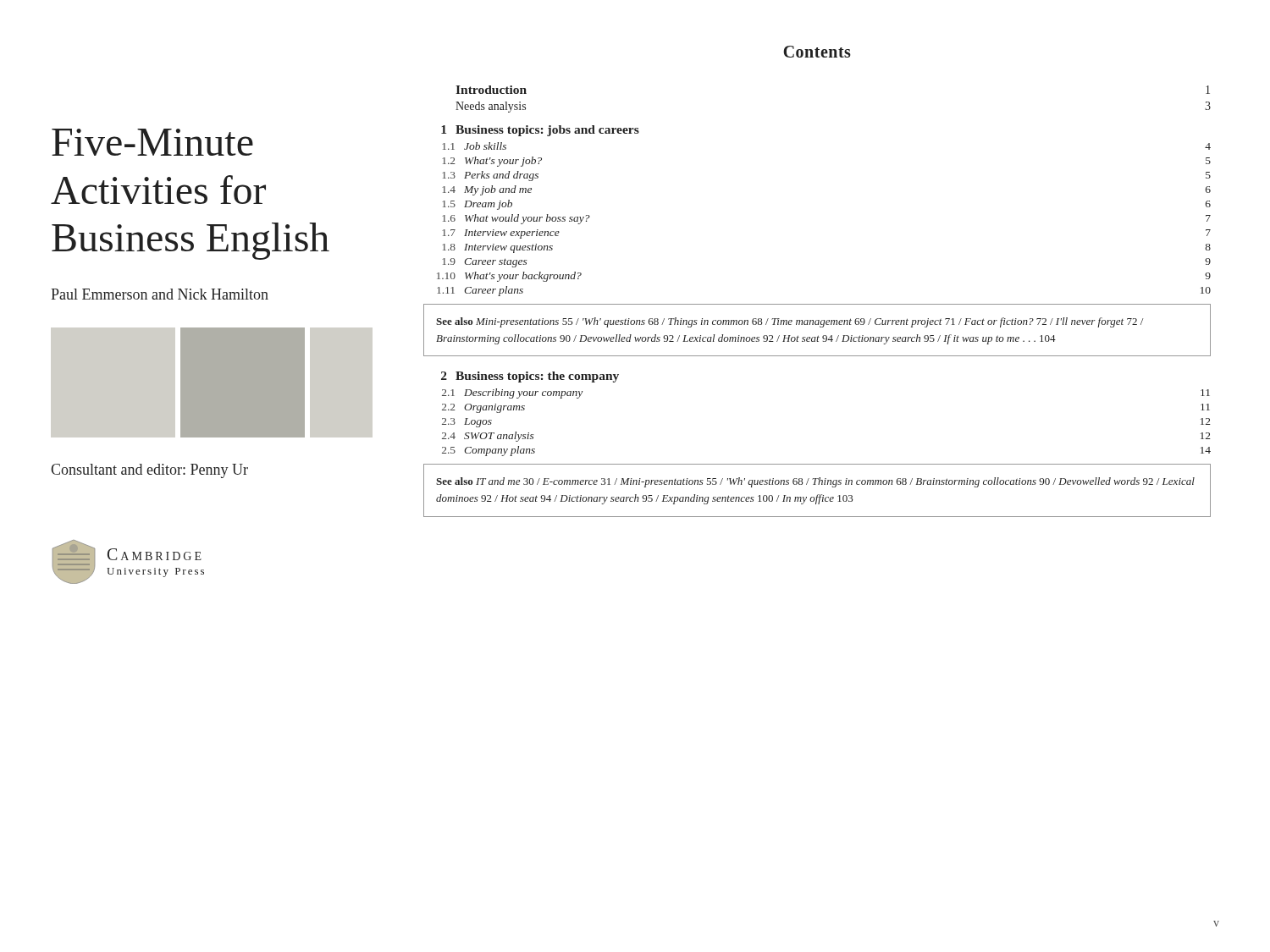Image resolution: width=1270 pixels, height=952 pixels.
Task: Find the passage starting "2.5 Company plans 14"
Action: pos(486,451)
